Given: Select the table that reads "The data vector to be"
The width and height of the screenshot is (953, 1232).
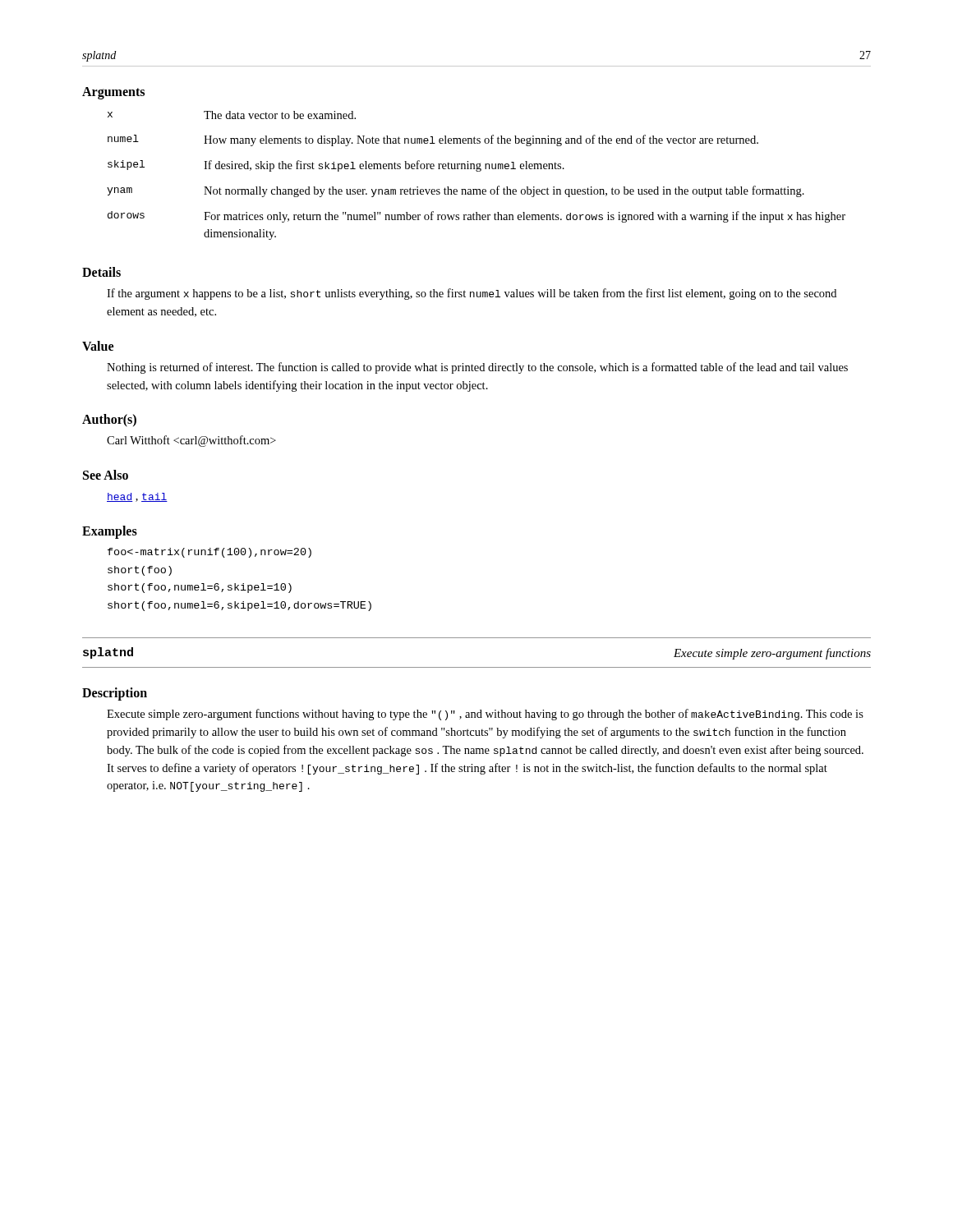Looking at the screenshot, I should (x=476, y=176).
